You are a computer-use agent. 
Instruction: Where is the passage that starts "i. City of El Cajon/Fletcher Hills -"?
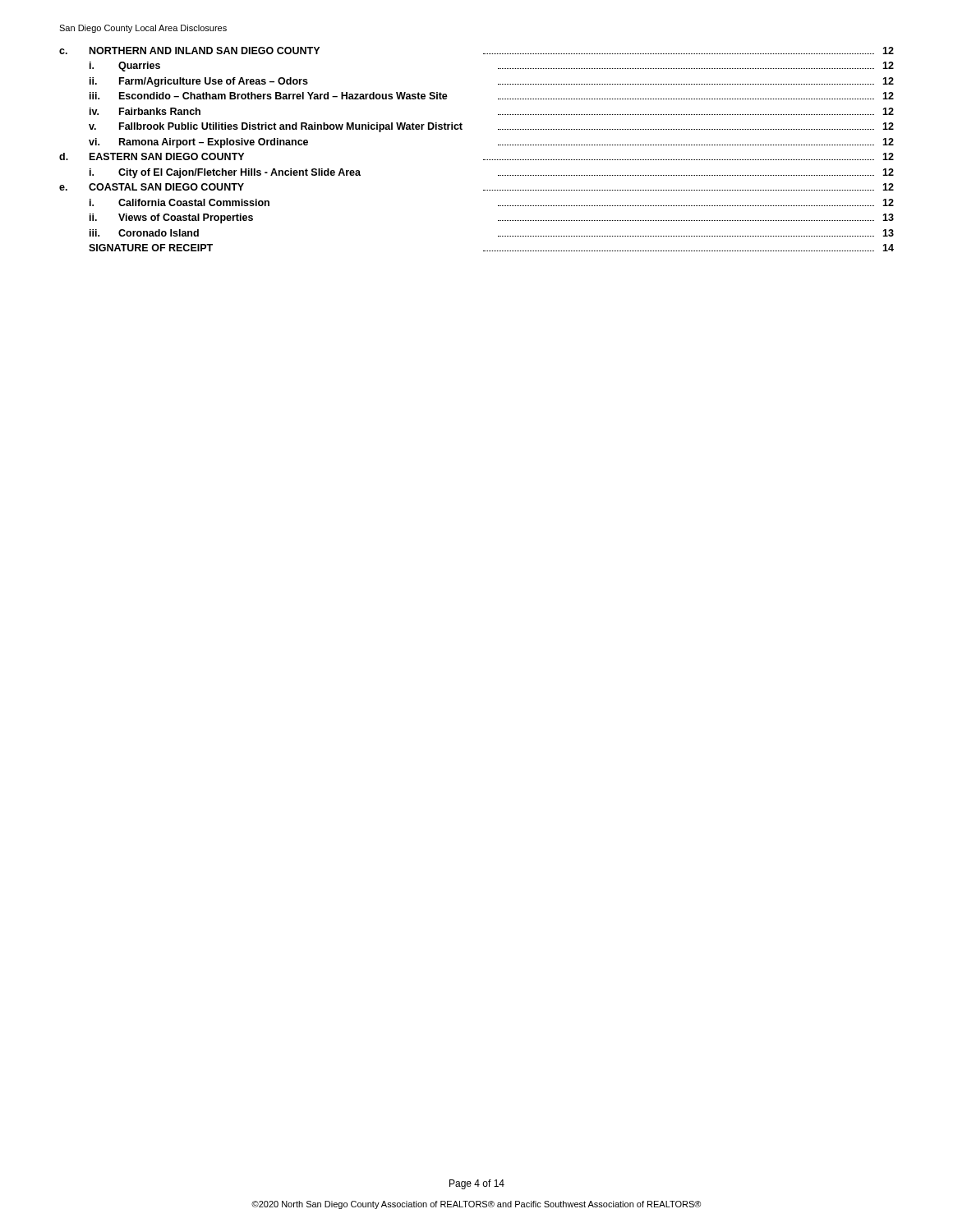(x=491, y=171)
